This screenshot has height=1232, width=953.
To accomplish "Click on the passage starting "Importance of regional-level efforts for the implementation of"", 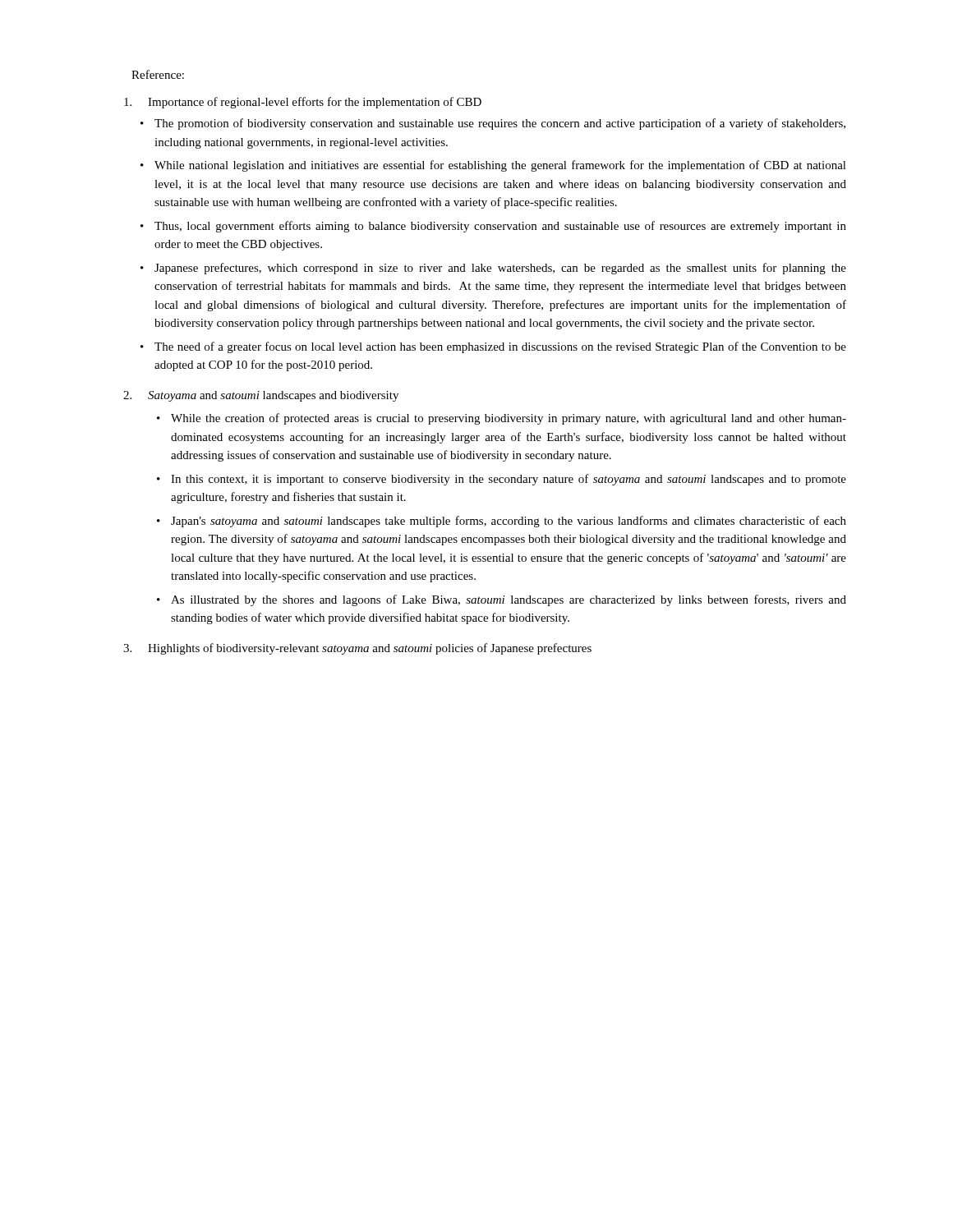I will [485, 102].
